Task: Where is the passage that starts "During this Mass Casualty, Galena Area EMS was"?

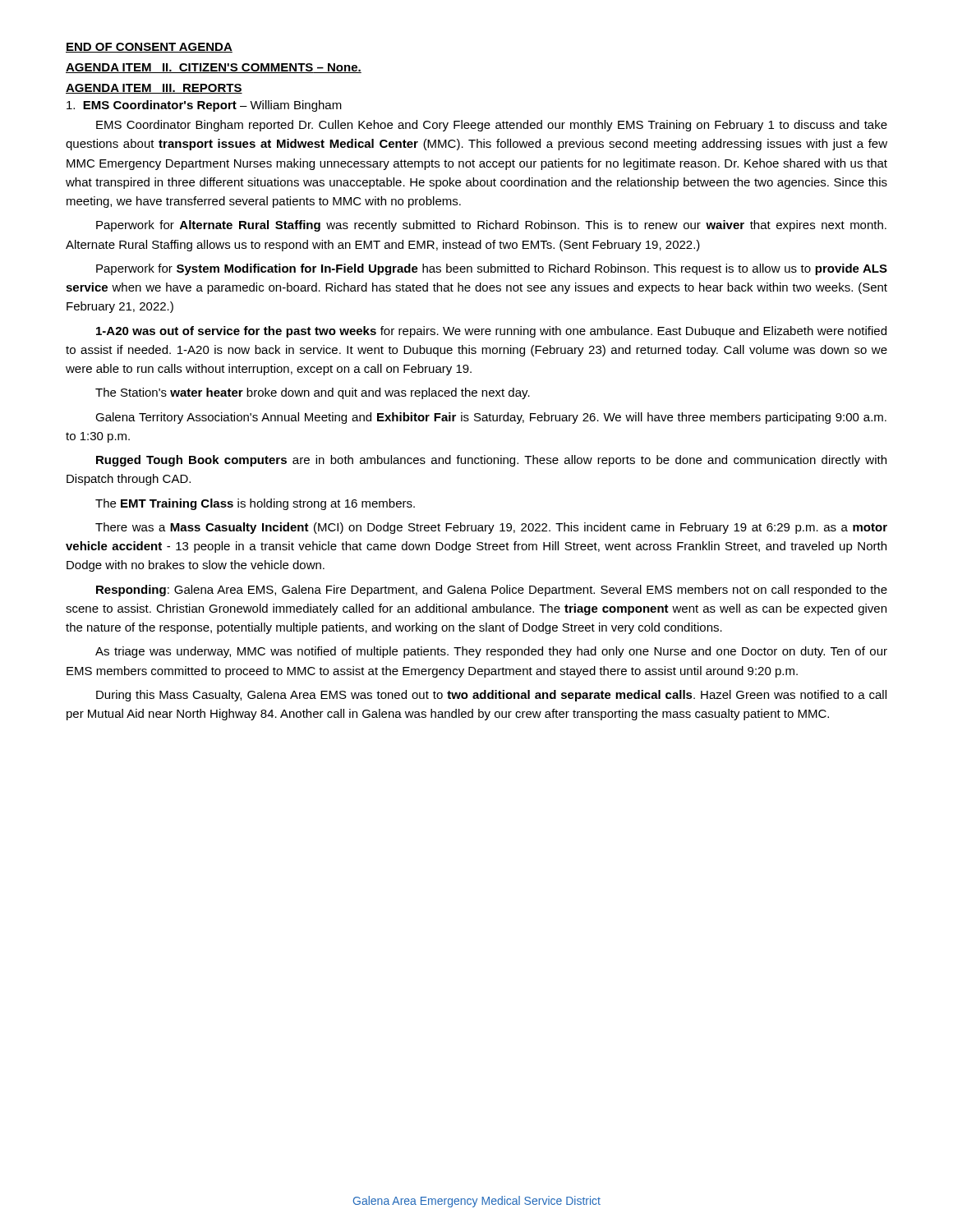Action: [x=476, y=704]
